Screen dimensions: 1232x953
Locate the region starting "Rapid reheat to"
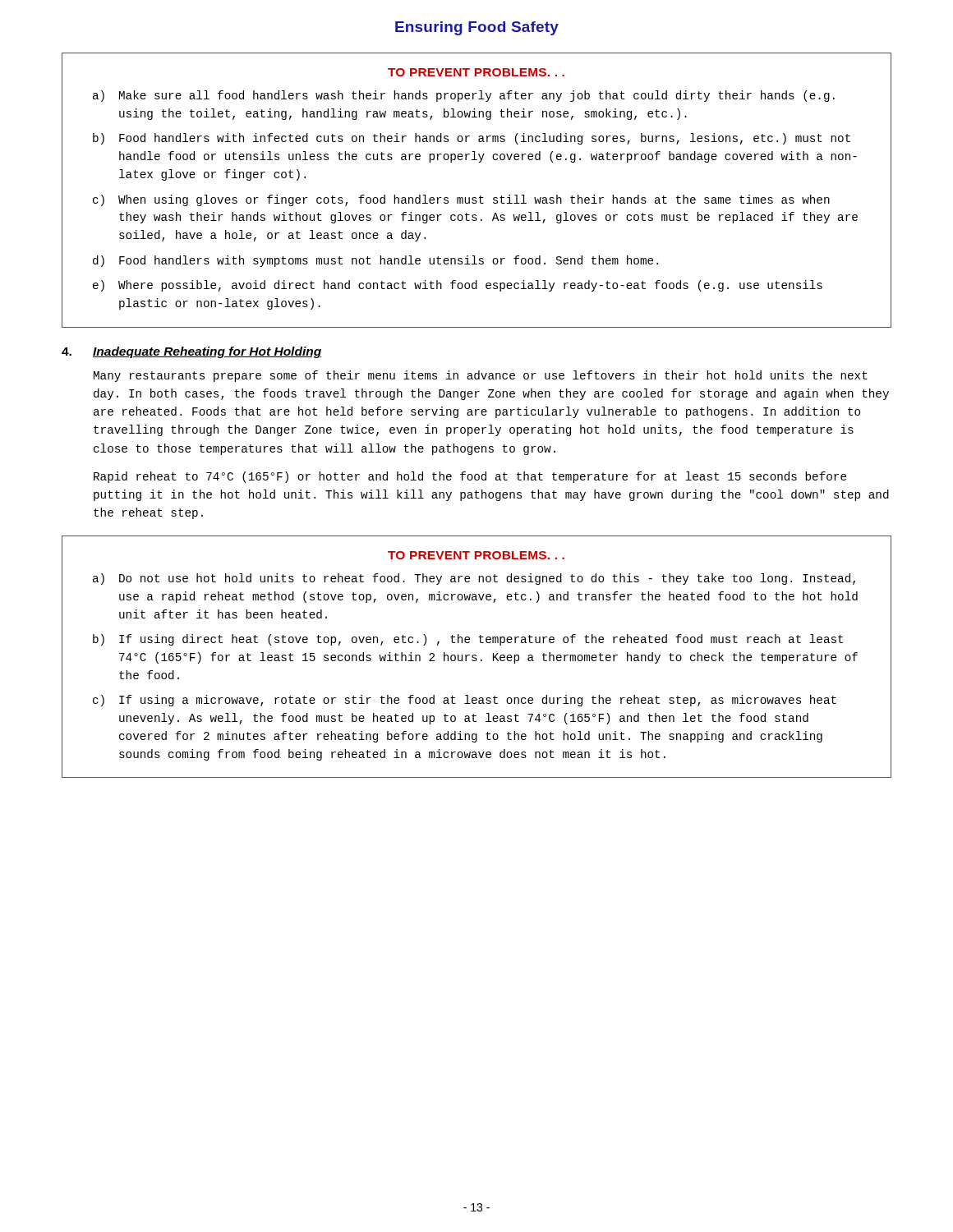491,495
